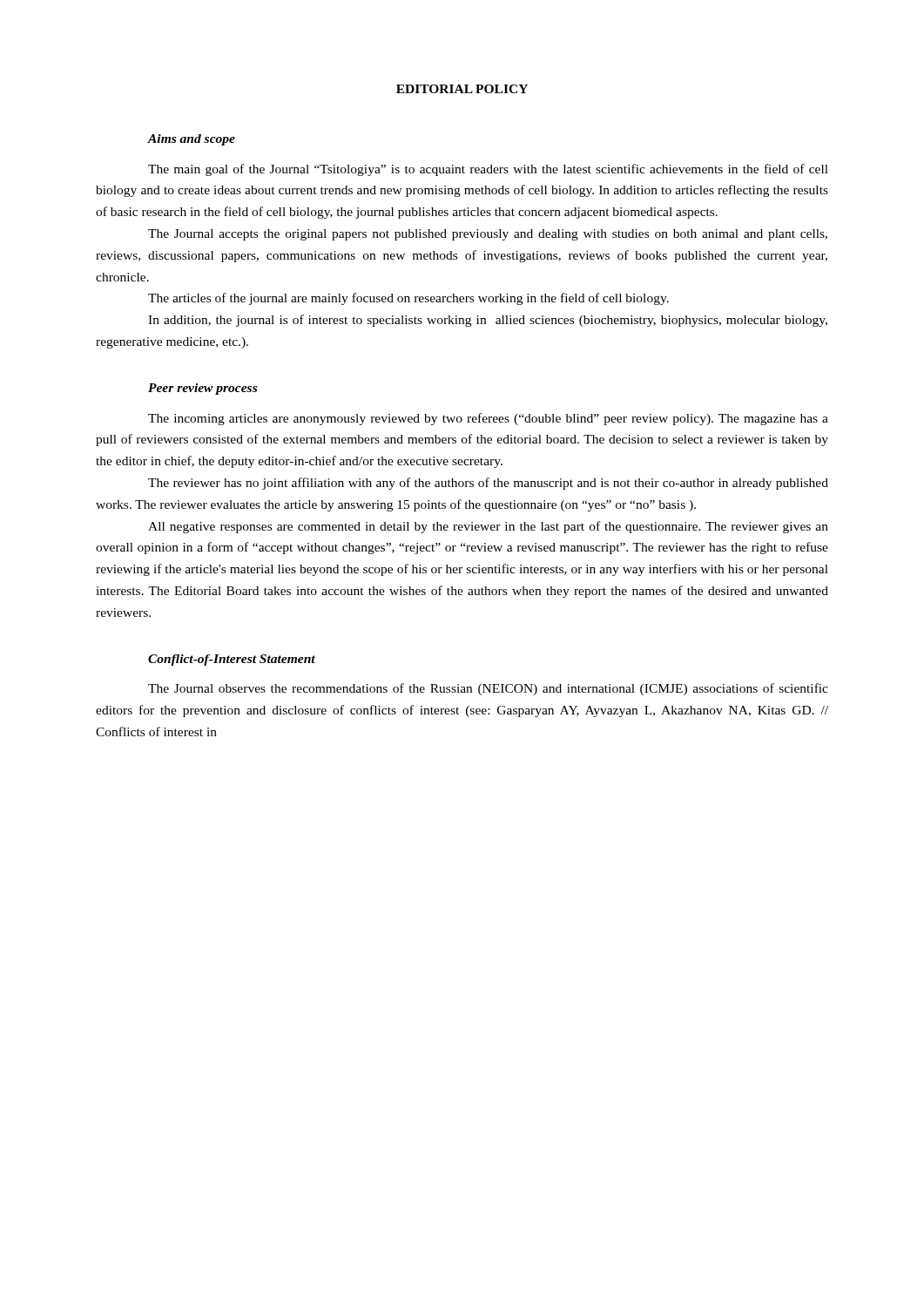The image size is (924, 1307).
Task: Click on the section header containing "Conflict-of-Interest Statement"
Action: [x=231, y=658]
